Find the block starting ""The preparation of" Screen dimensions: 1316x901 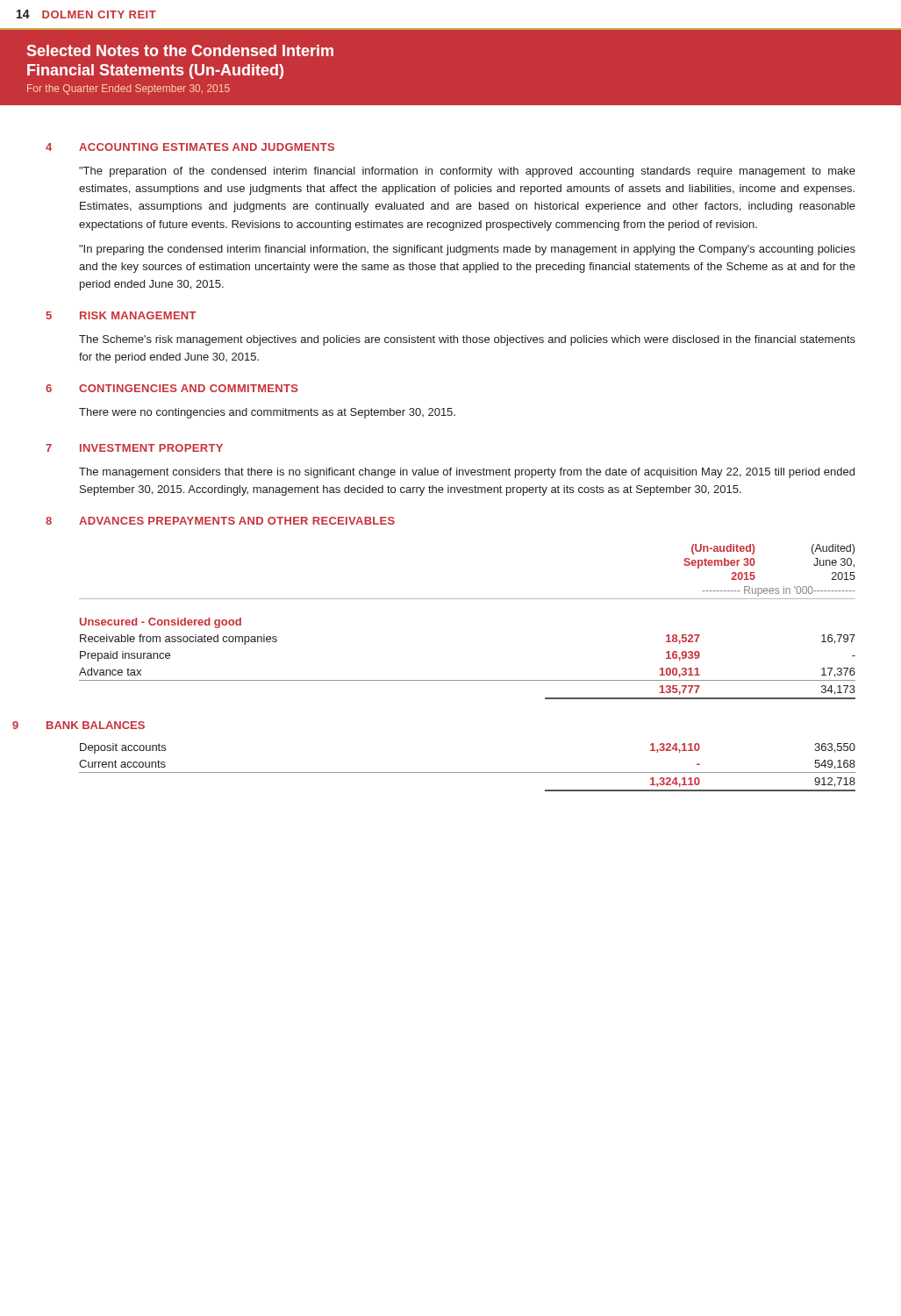[x=450, y=198]
